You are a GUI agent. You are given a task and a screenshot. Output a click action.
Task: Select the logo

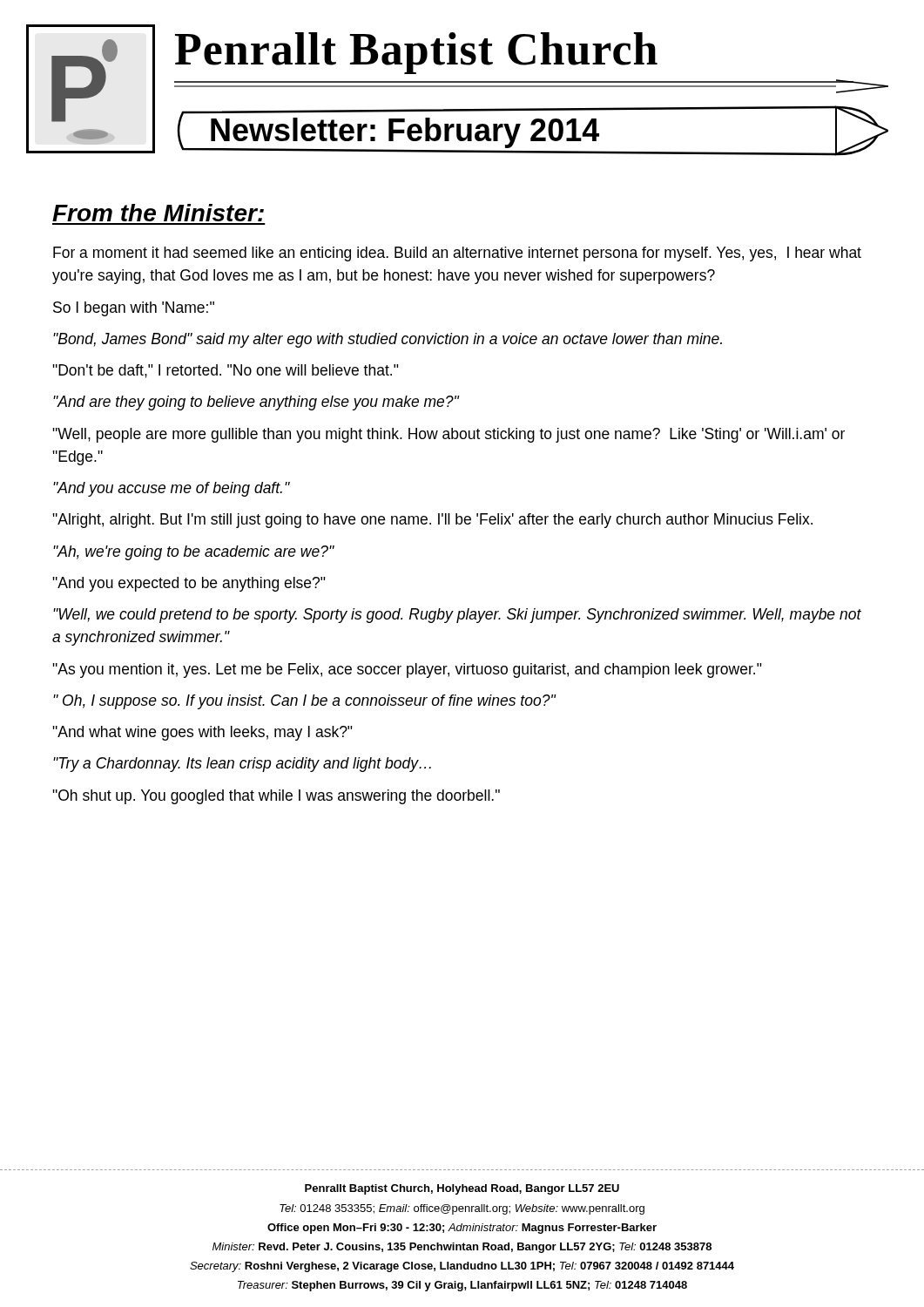click(x=91, y=89)
